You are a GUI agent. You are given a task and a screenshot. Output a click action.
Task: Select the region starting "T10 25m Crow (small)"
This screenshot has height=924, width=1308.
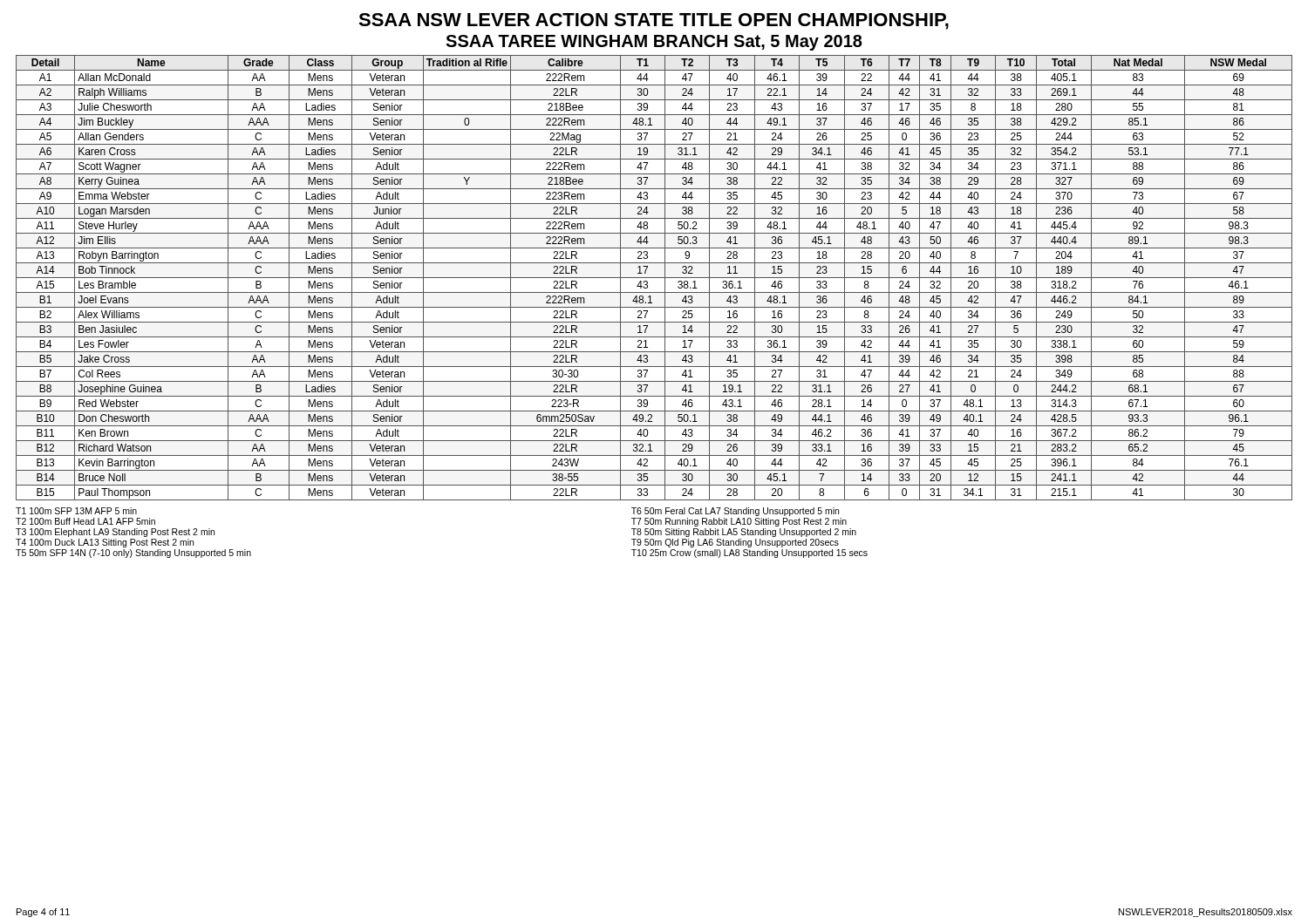pyautogui.click(x=749, y=553)
